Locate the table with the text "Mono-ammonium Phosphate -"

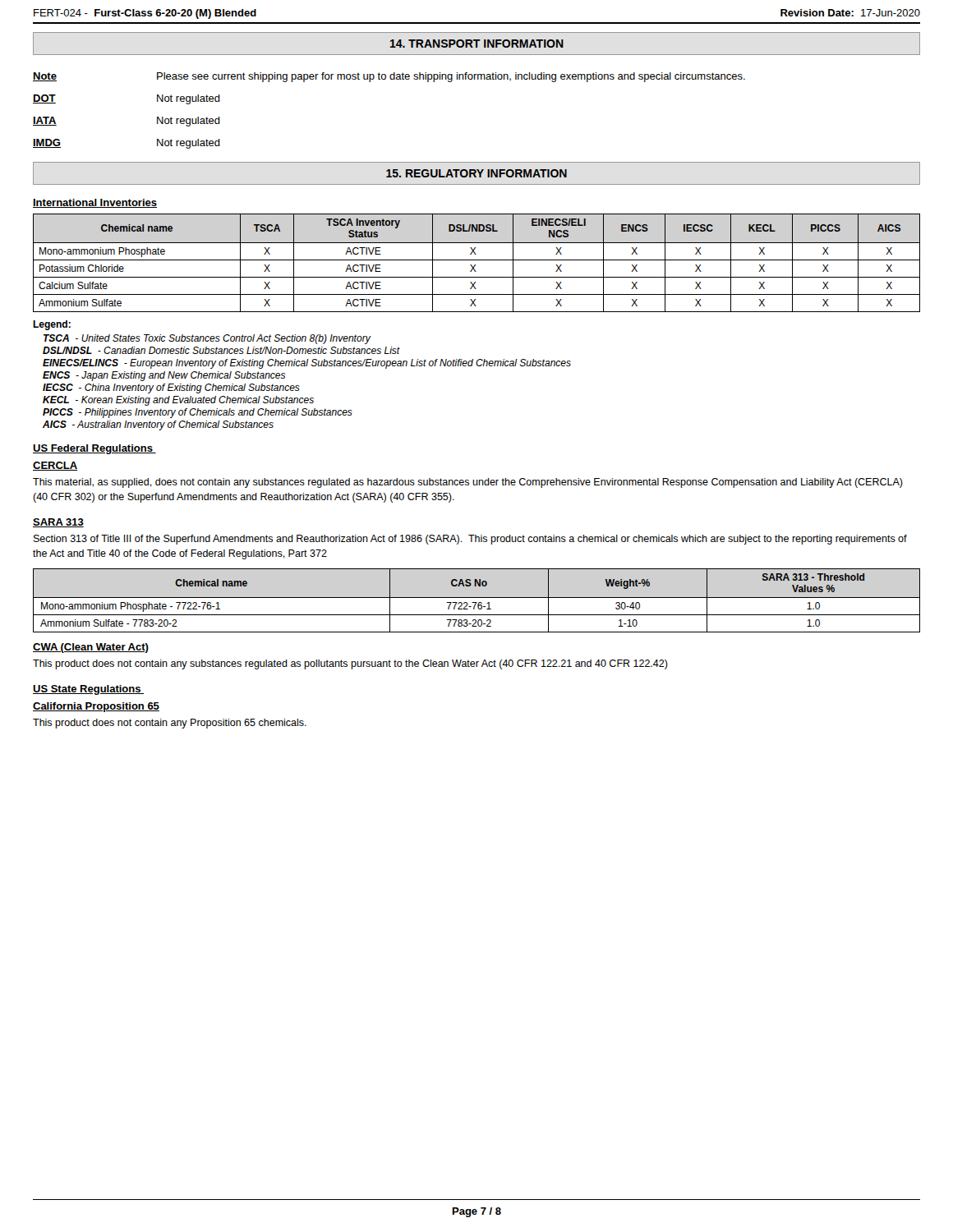[x=476, y=600]
